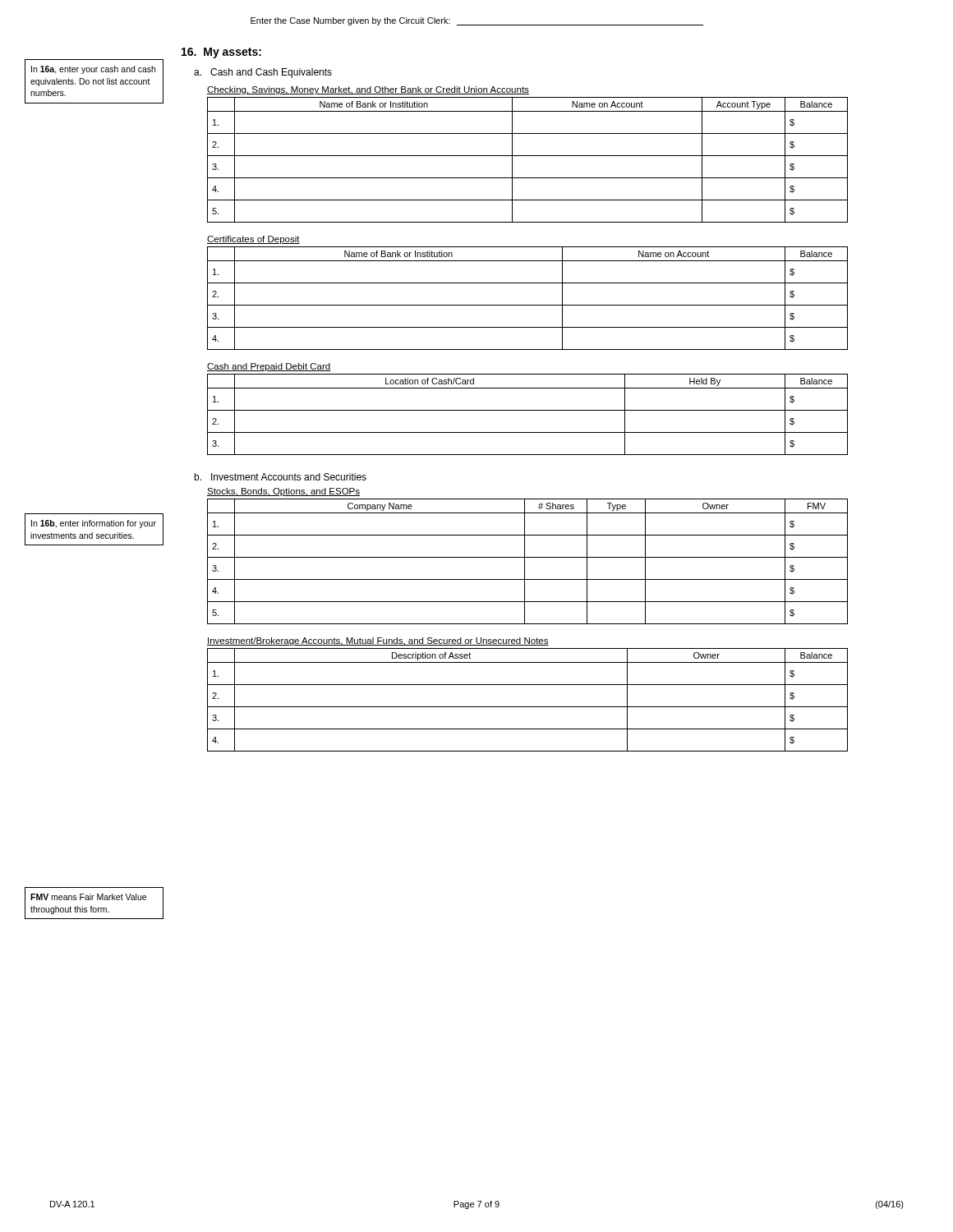Find the table that mentions "Held By"
Image resolution: width=953 pixels, height=1232 pixels.
pos(547,414)
